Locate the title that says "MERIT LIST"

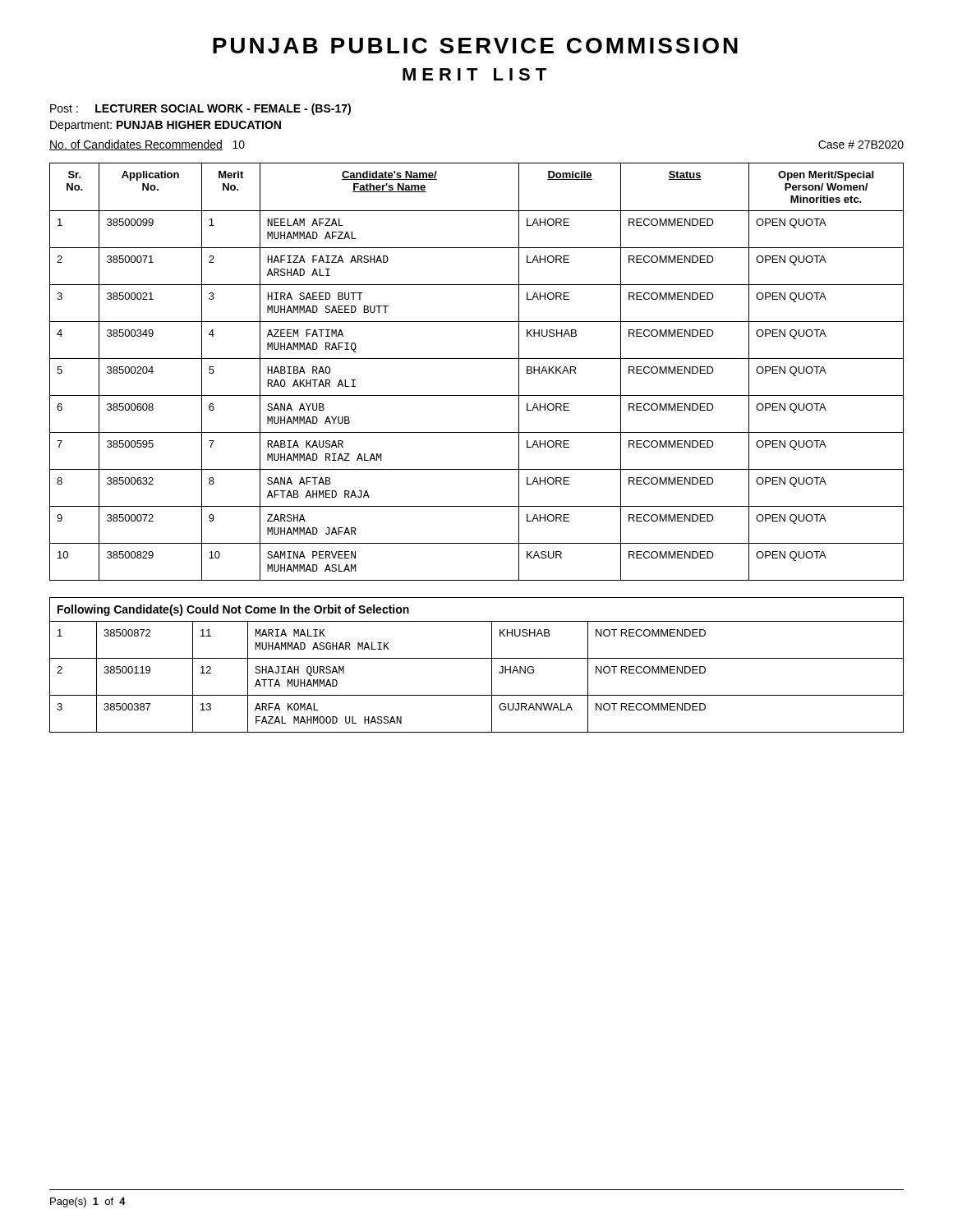(x=476, y=74)
